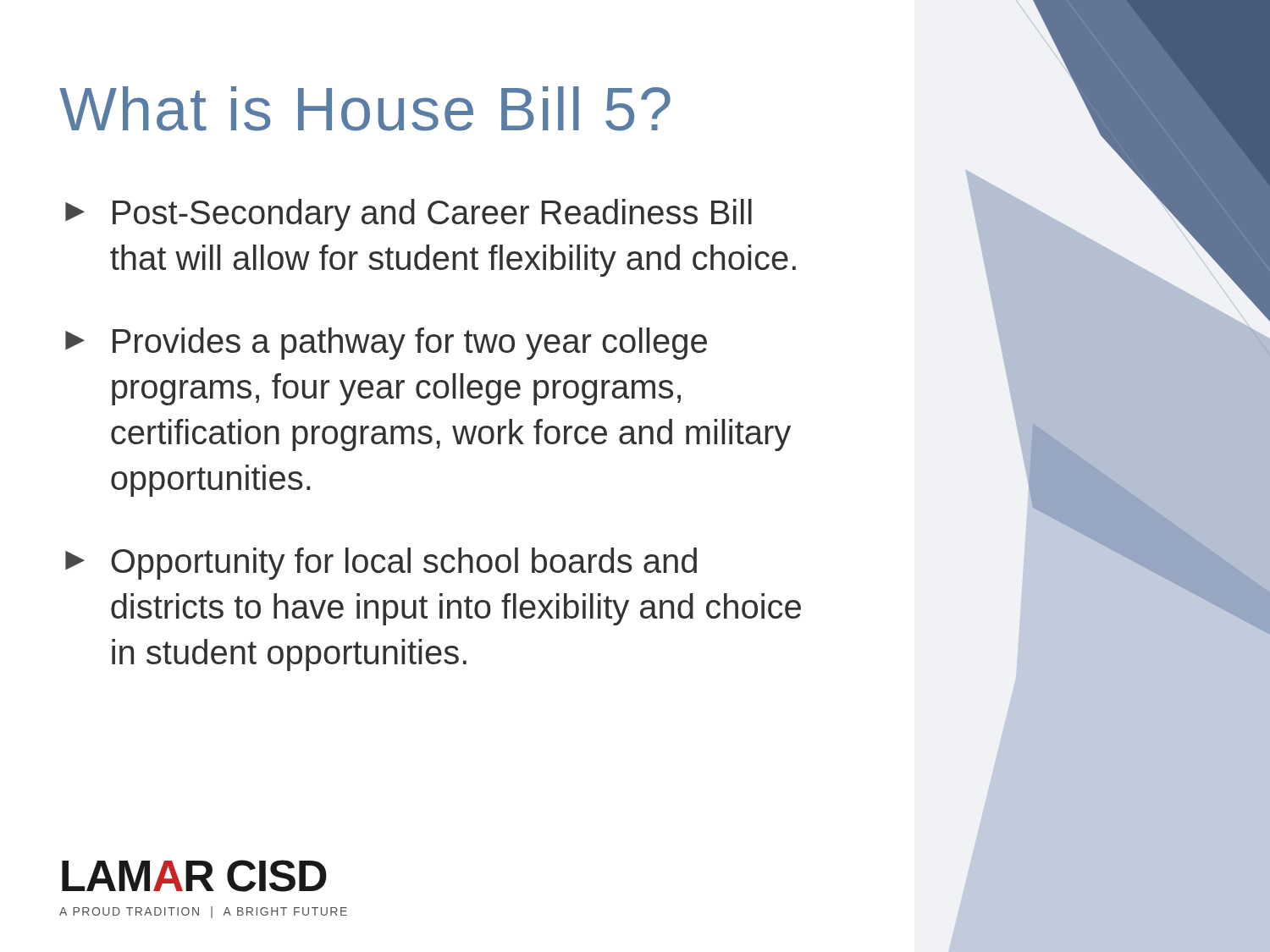
Task: Find the title that says "What is House"
Action: [367, 110]
